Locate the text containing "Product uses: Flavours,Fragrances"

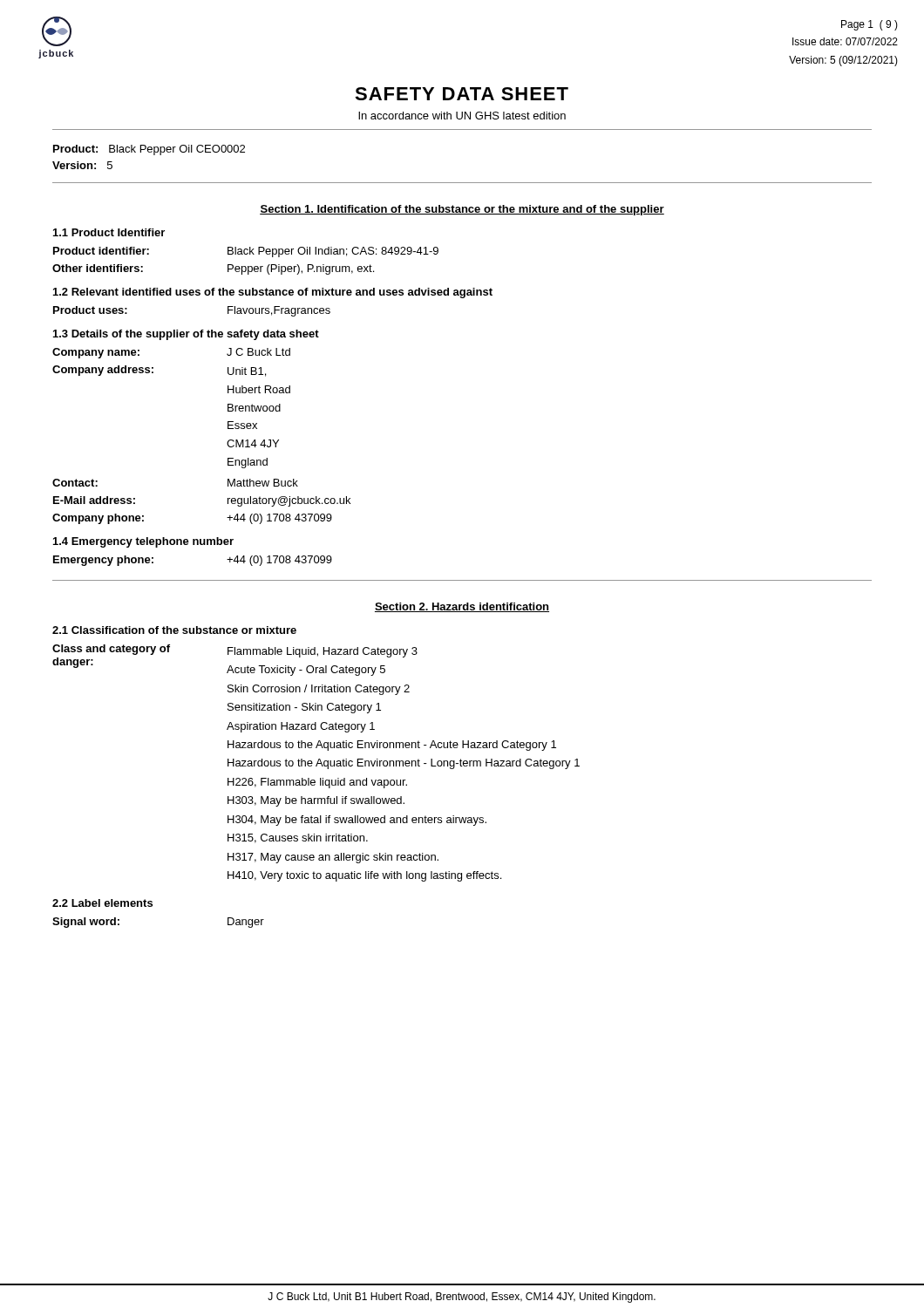87,311
